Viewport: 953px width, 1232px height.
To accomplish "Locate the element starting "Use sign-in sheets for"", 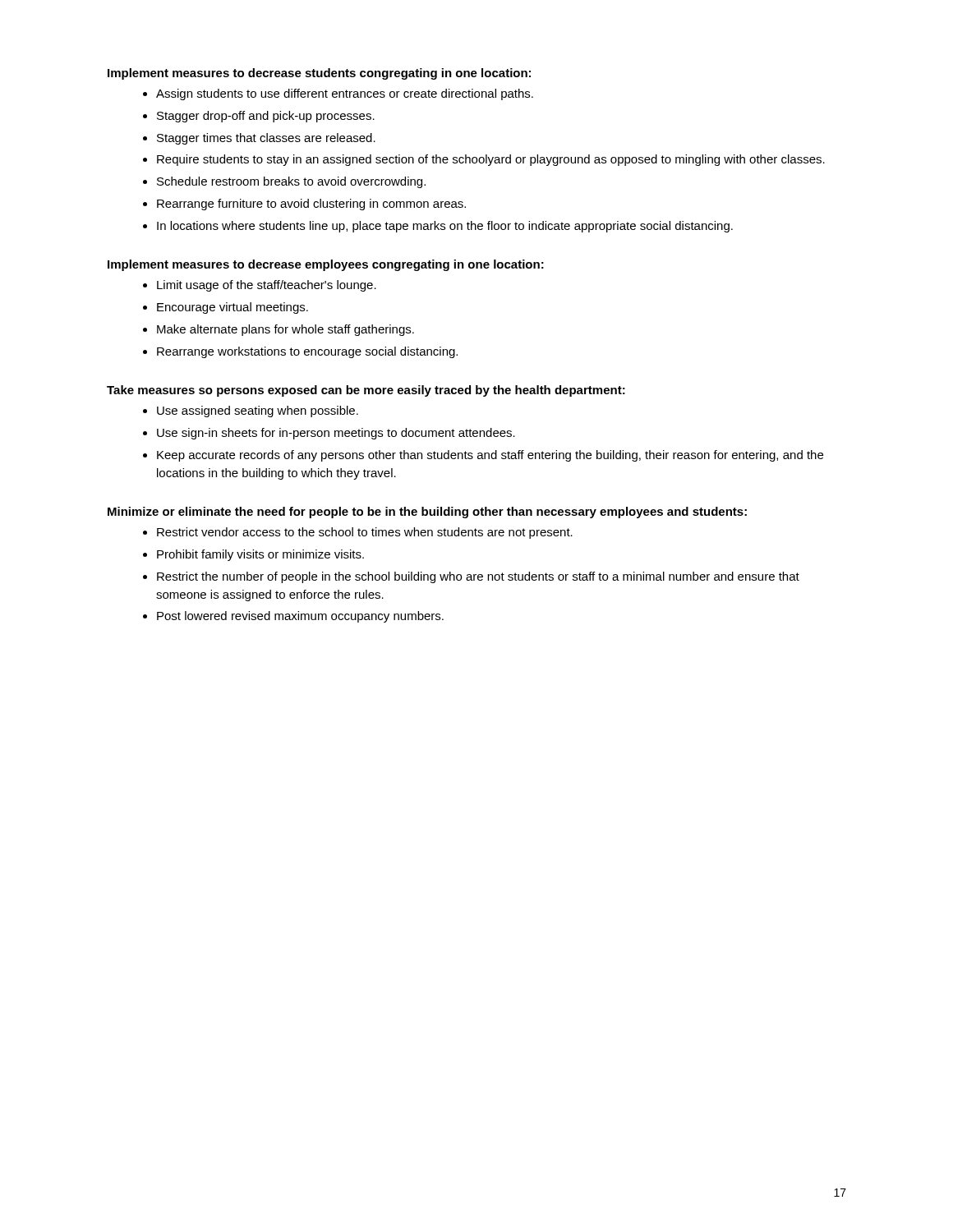I will (x=336, y=432).
